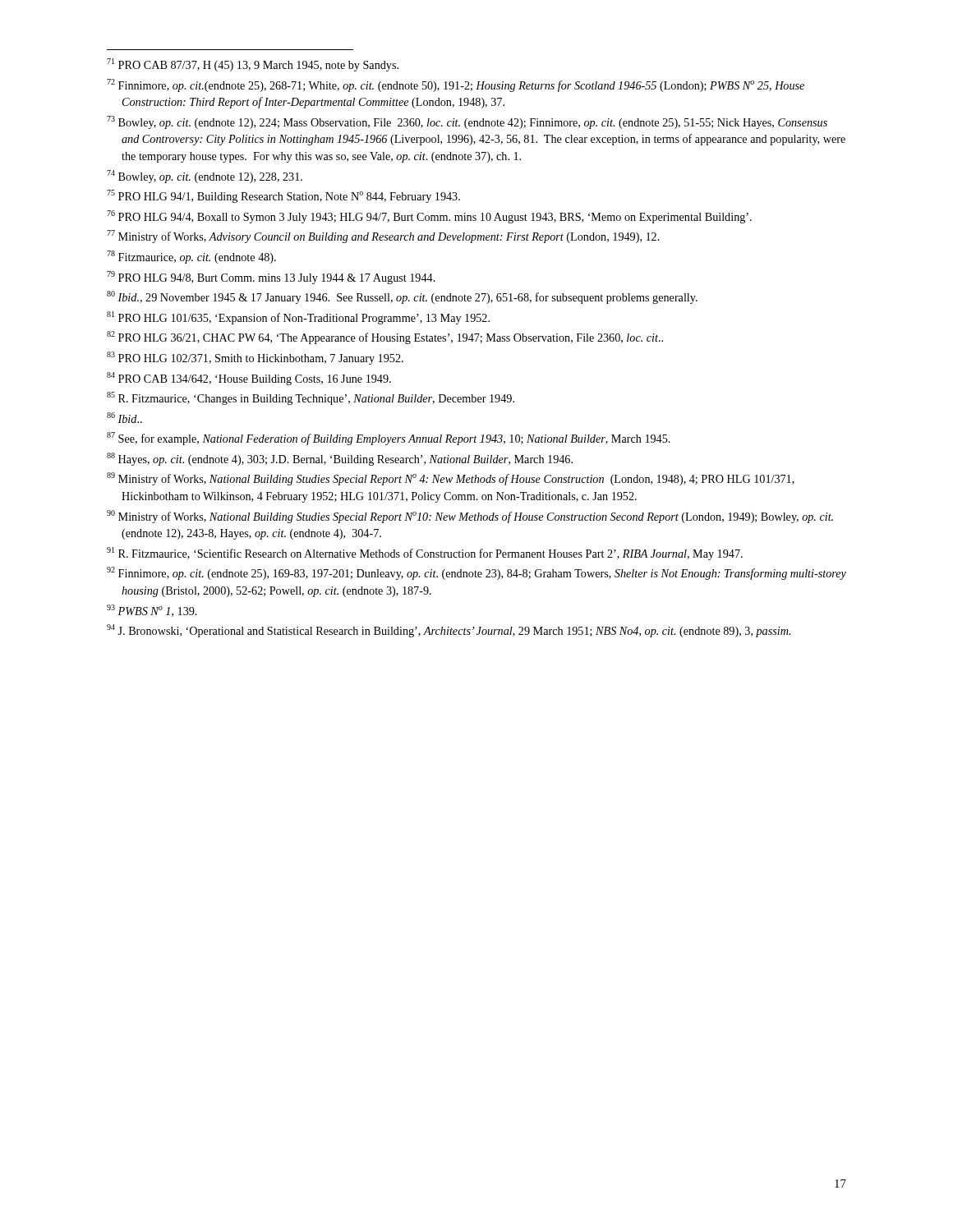
Task: Point to the block beginning "90 Ministry of Works, National"
Action: click(x=470, y=524)
